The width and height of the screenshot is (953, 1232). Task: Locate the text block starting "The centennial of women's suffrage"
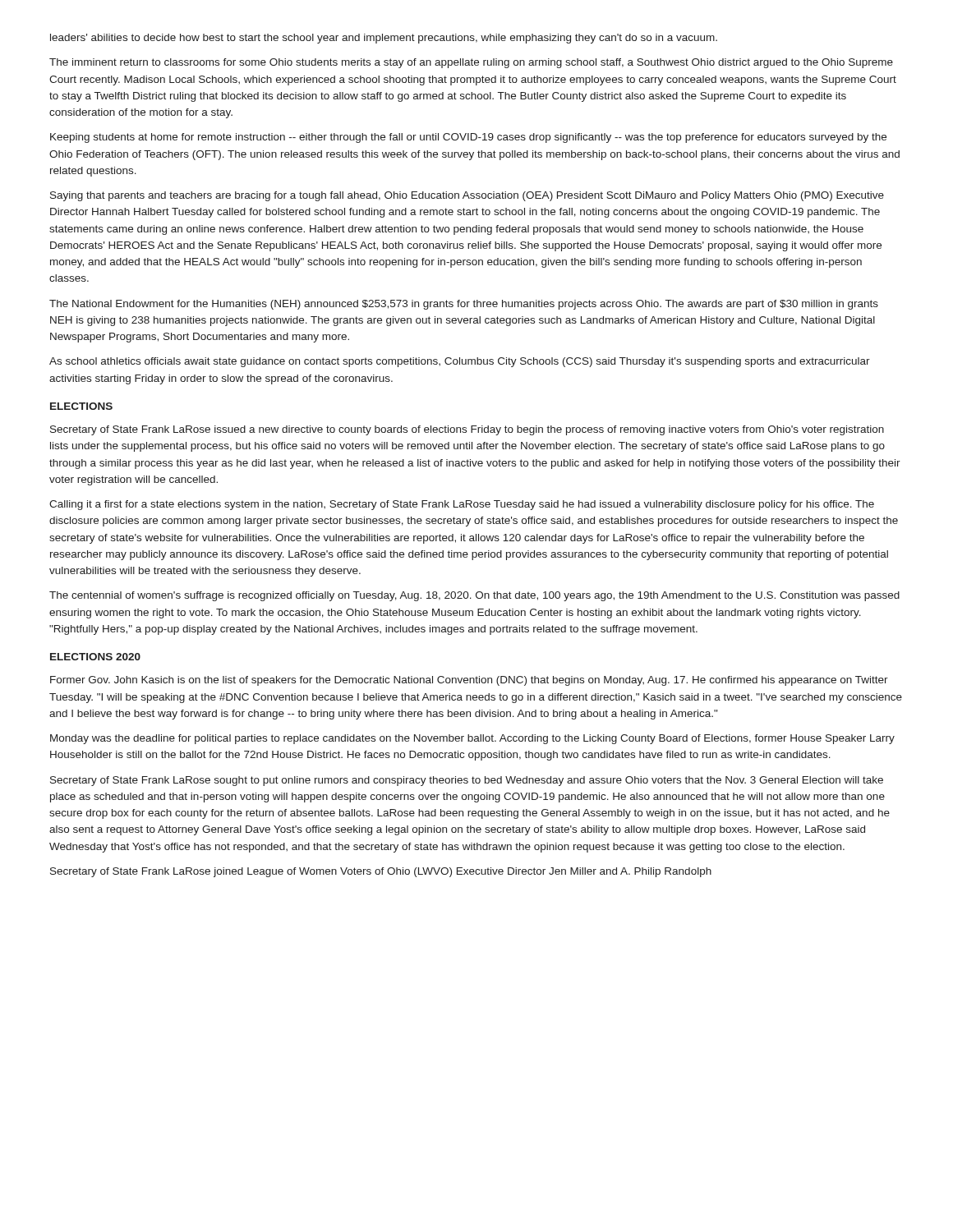[x=475, y=612]
